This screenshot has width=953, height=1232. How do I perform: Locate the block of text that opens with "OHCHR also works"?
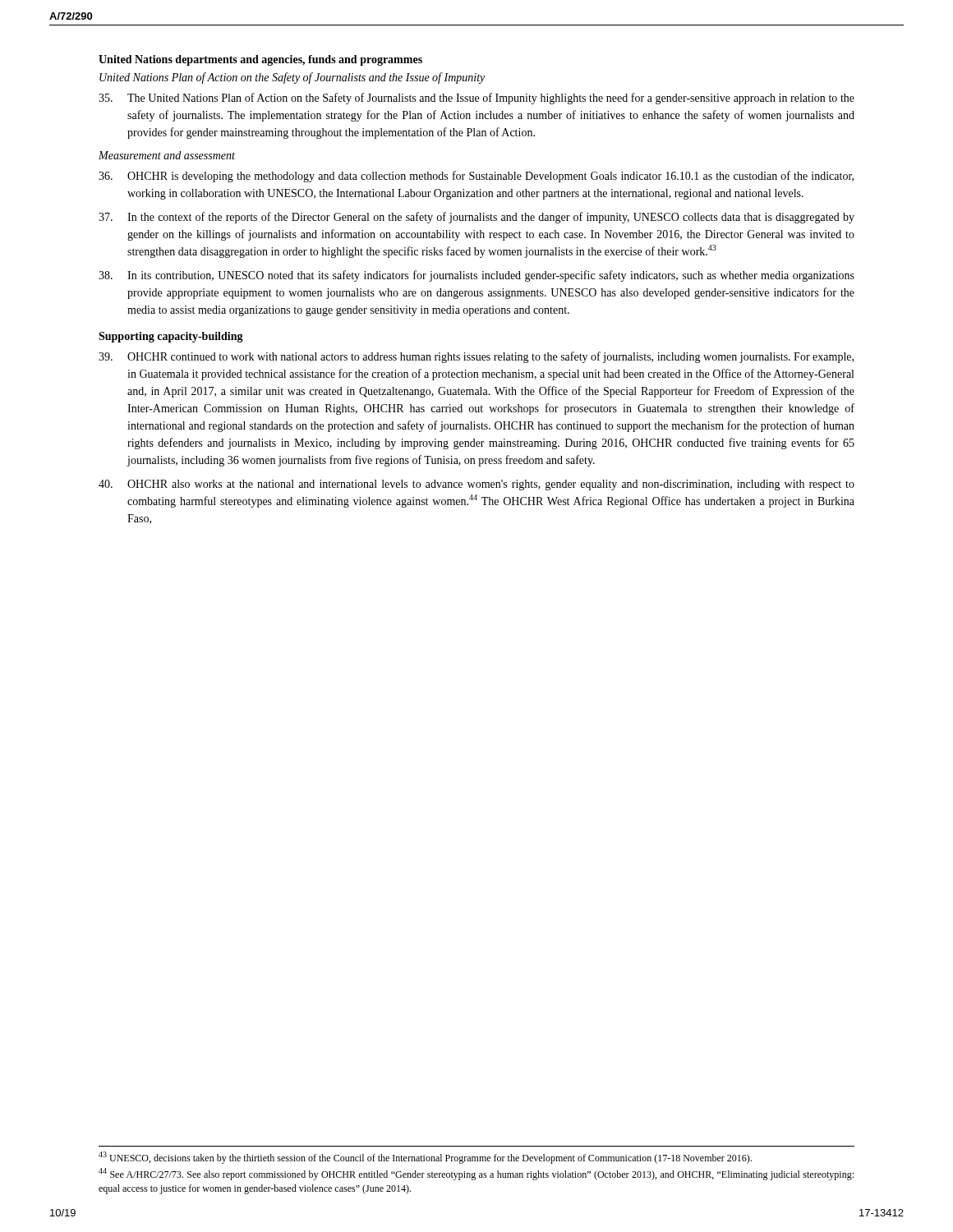[x=476, y=501]
